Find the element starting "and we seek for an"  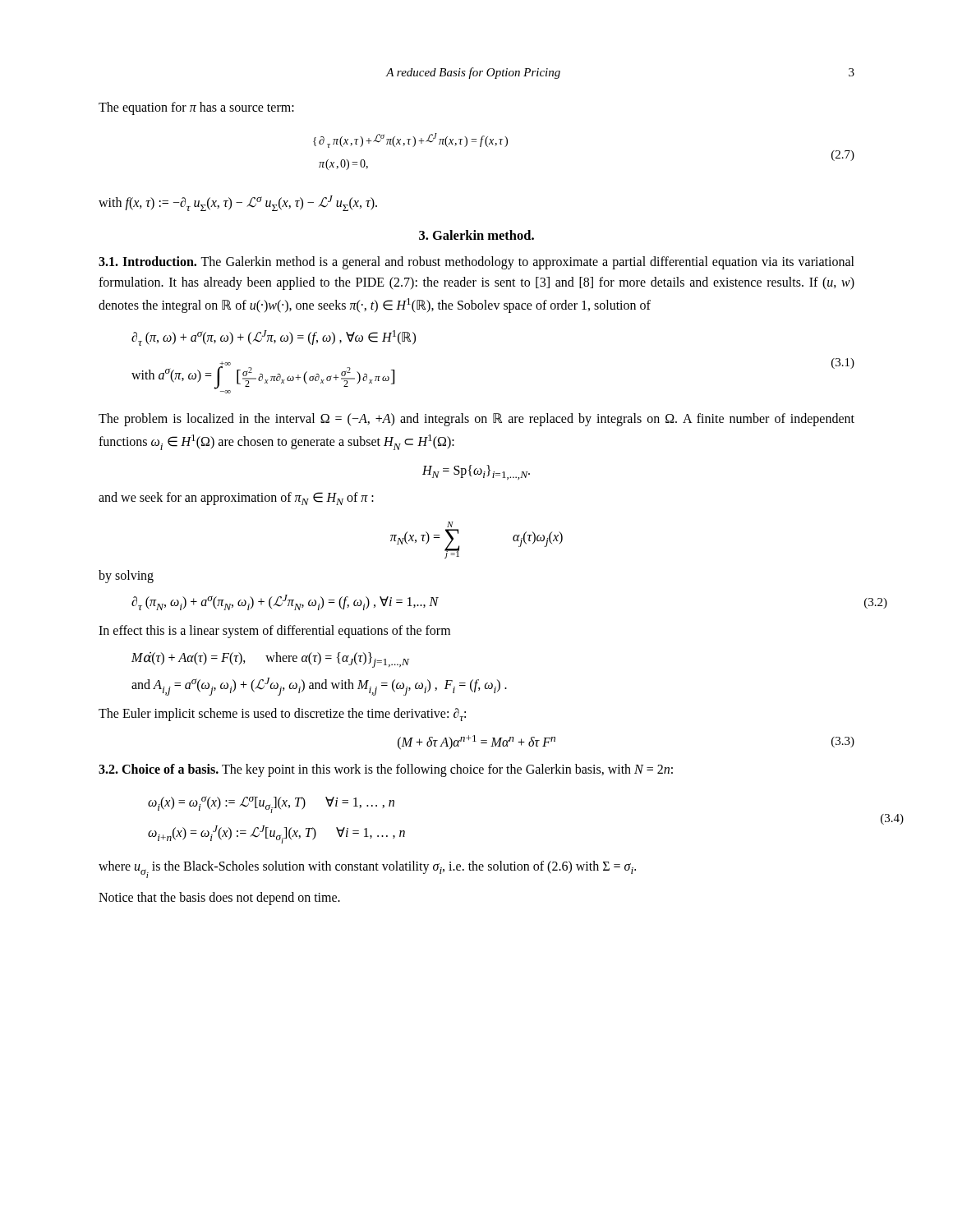236,499
